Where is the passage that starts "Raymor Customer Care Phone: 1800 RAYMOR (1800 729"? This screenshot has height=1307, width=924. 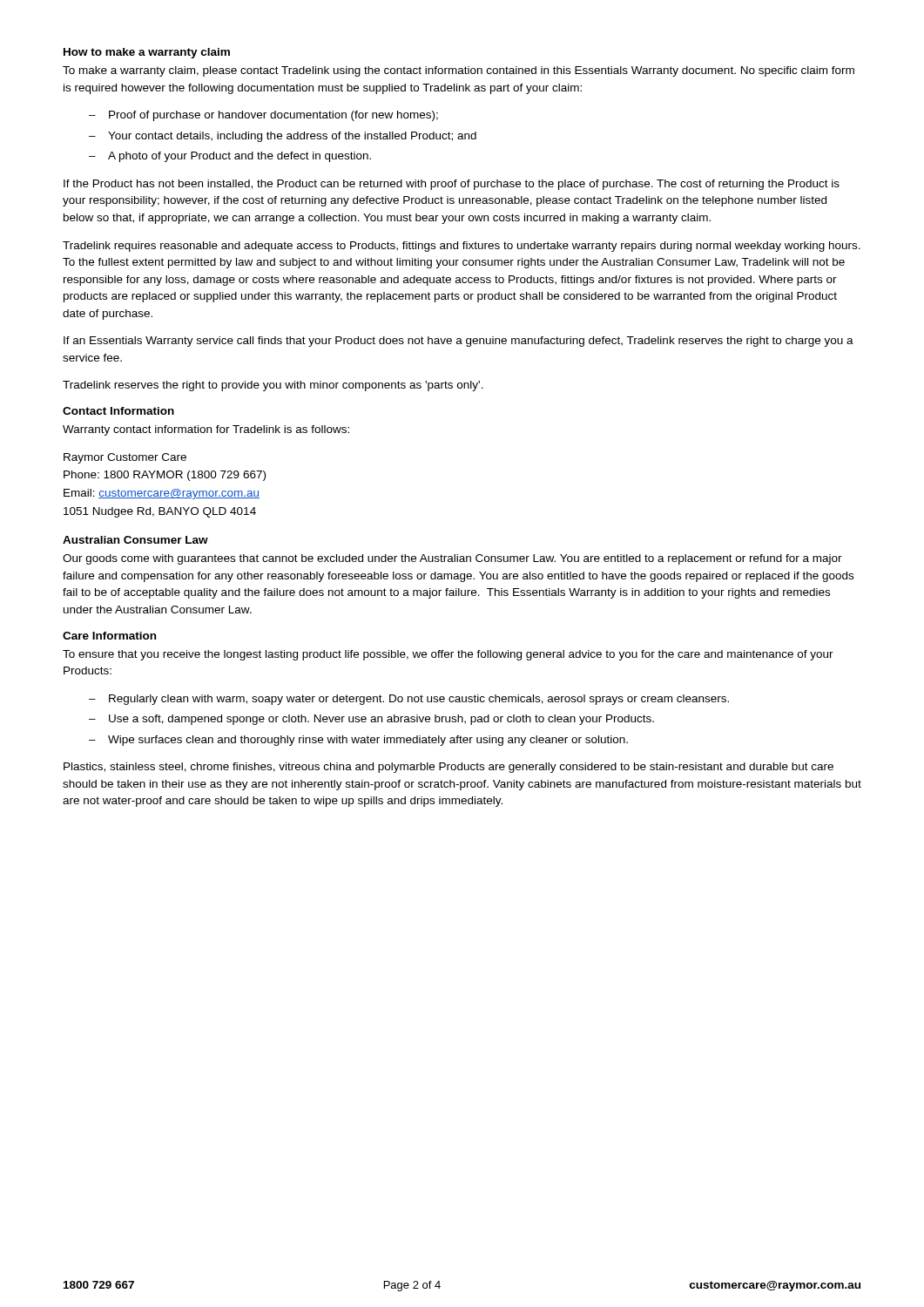pyautogui.click(x=165, y=484)
